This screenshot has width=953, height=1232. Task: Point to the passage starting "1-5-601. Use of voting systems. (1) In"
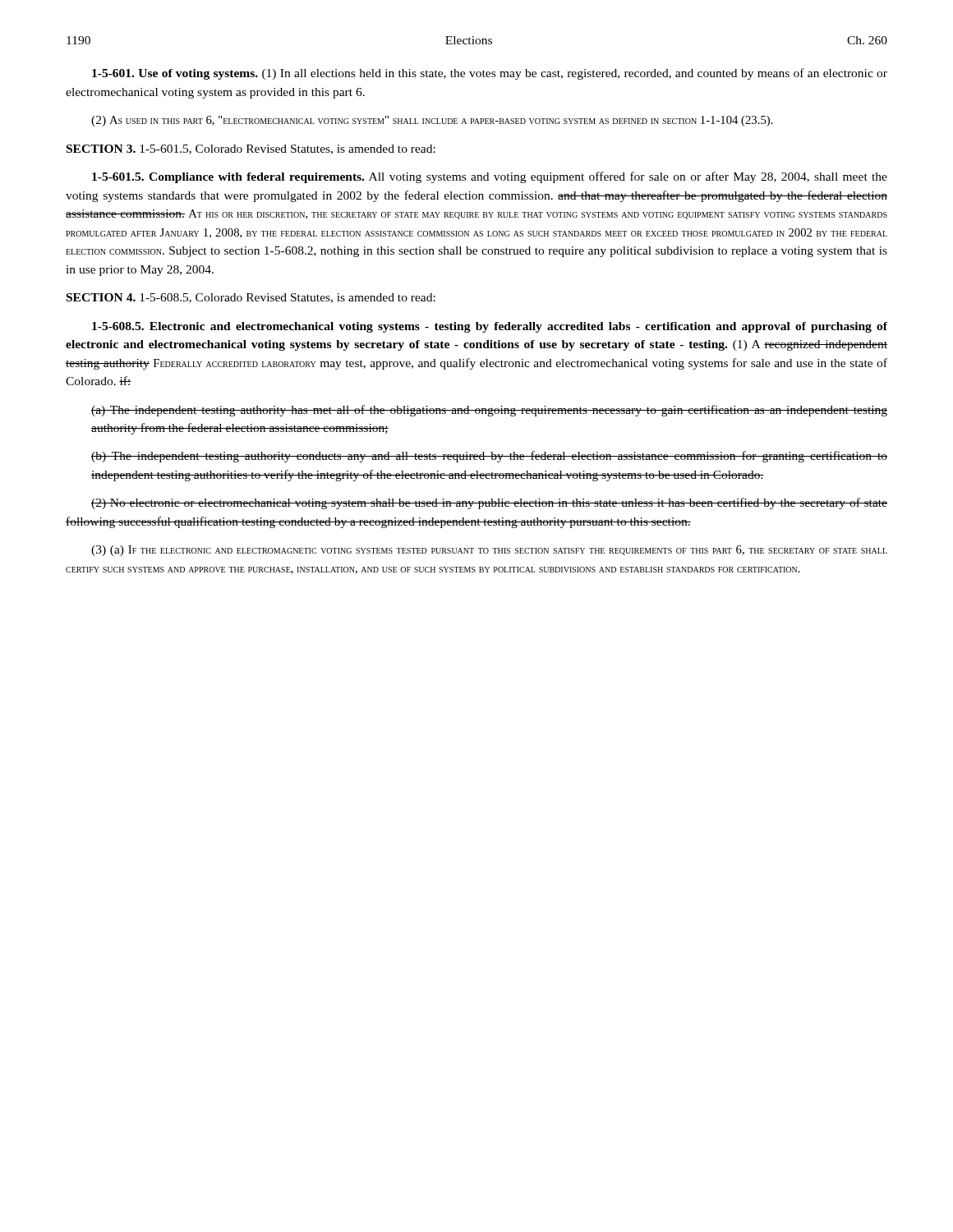click(476, 83)
